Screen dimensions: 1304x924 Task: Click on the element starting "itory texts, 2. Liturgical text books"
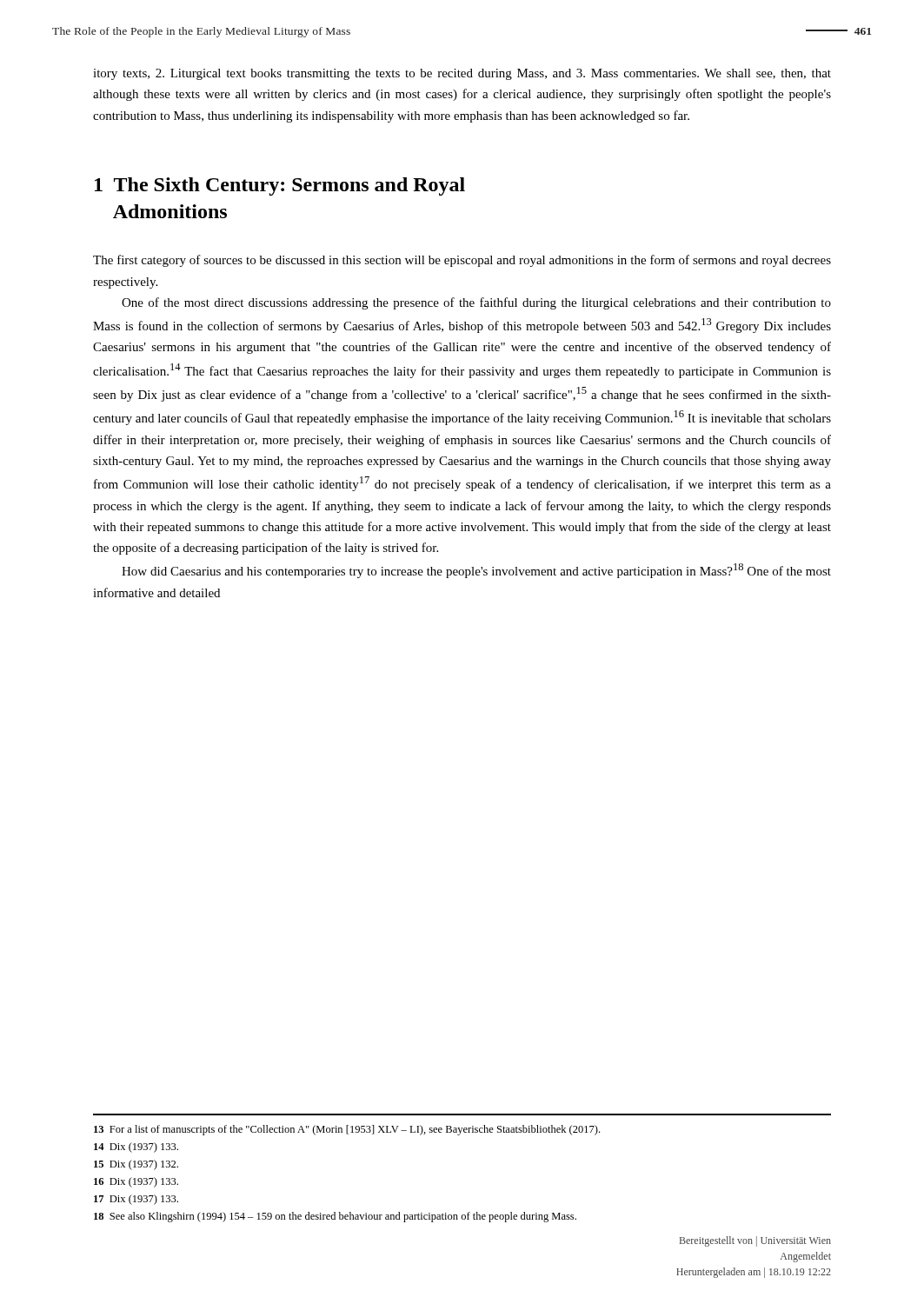point(462,94)
